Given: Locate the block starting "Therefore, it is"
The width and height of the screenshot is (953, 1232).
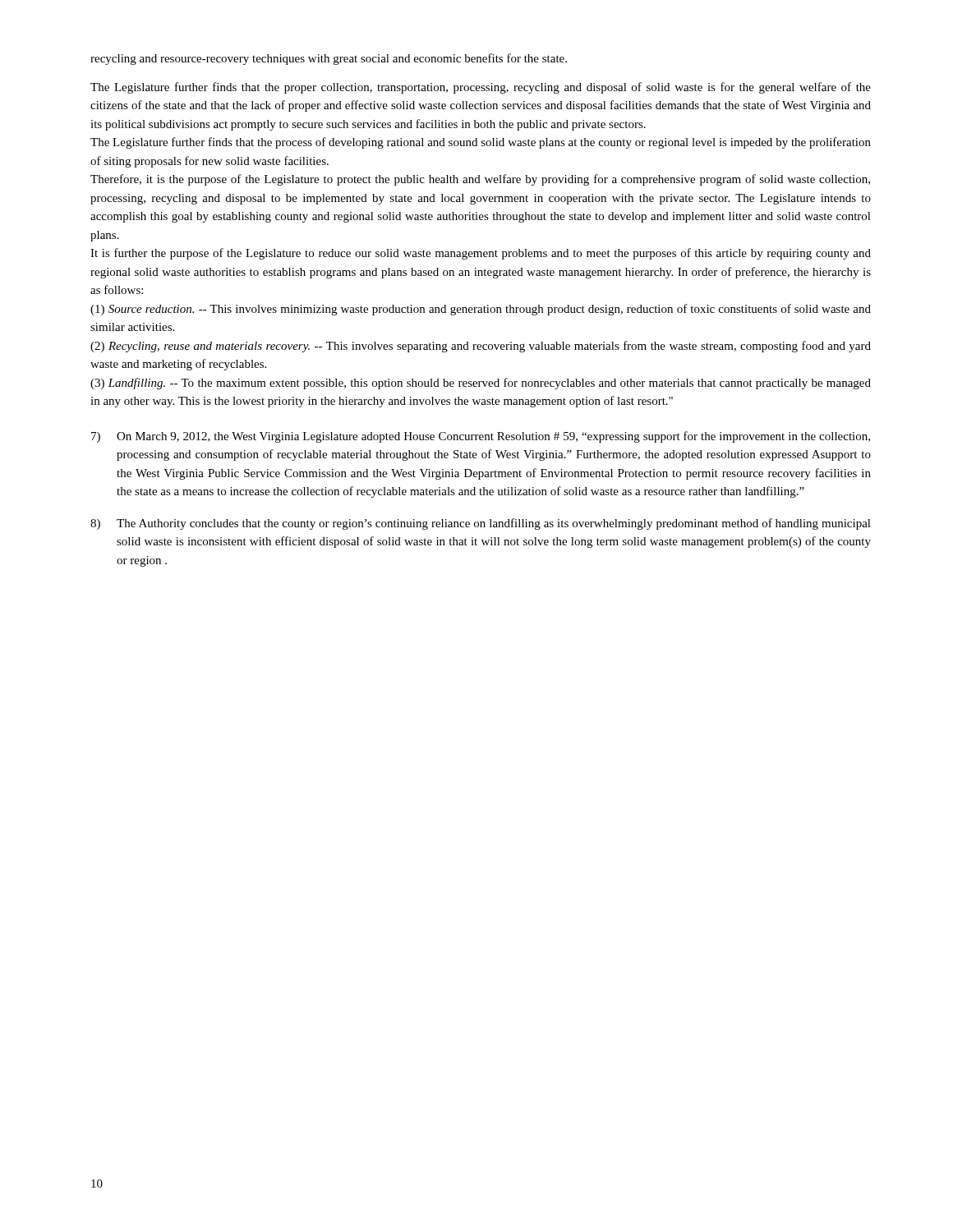Looking at the screenshot, I should (x=481, y=207).
